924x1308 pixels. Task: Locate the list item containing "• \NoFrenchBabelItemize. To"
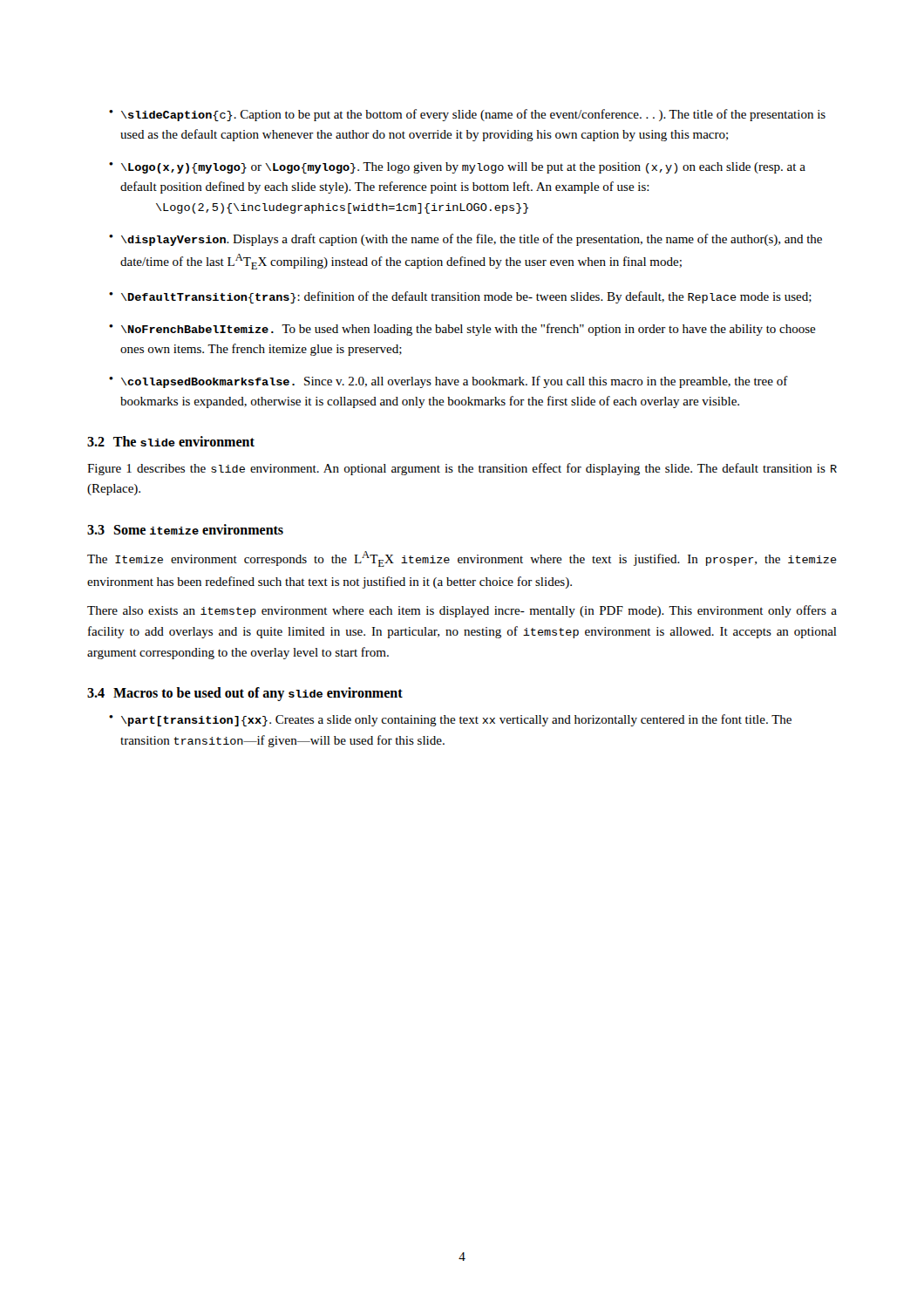click(462, 339)
